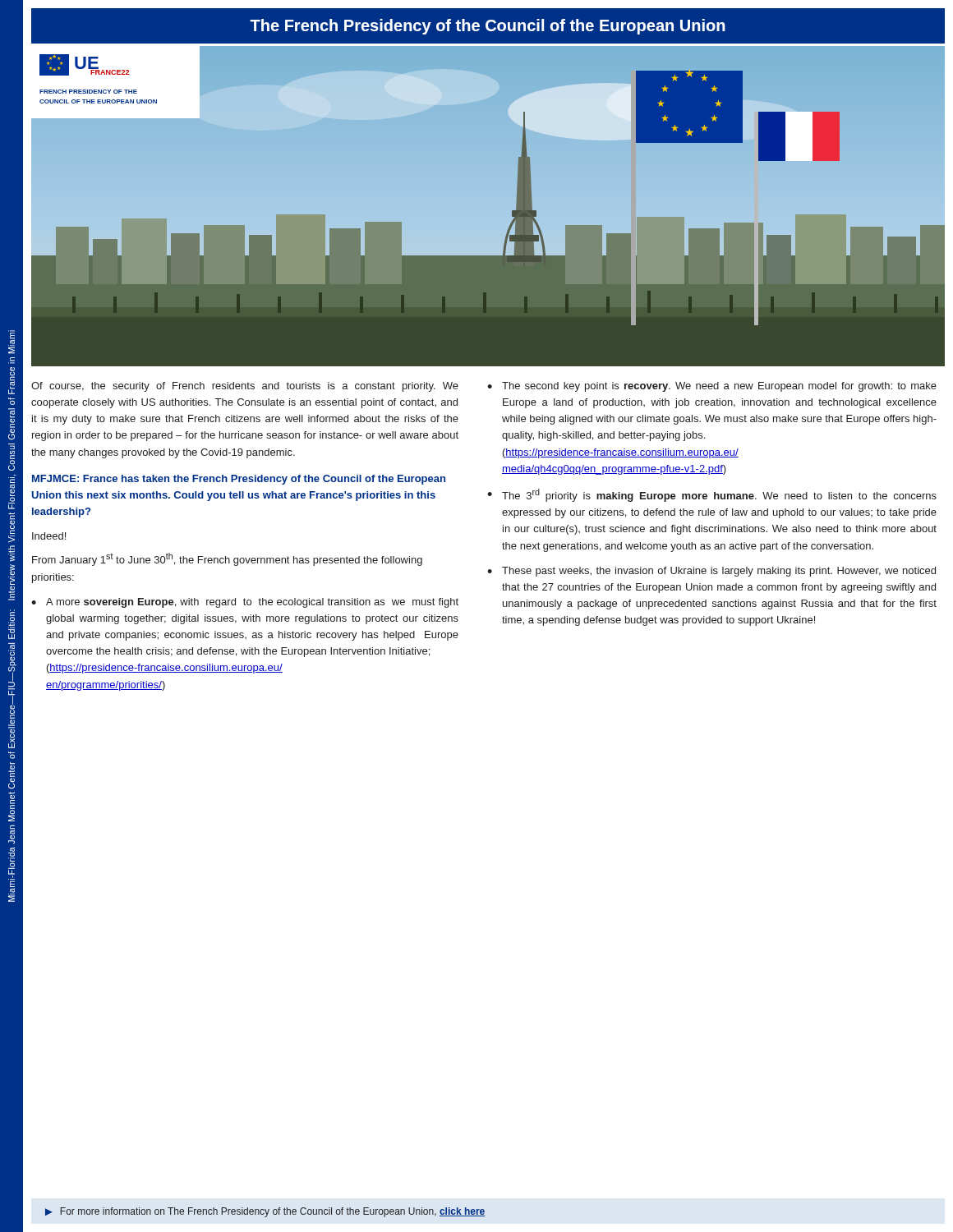Point to the block beginning "Of course, the security of French residents and"
The height and width of the screenshot is (1232, 953).
pyautogui.click(x=245, y=419)
